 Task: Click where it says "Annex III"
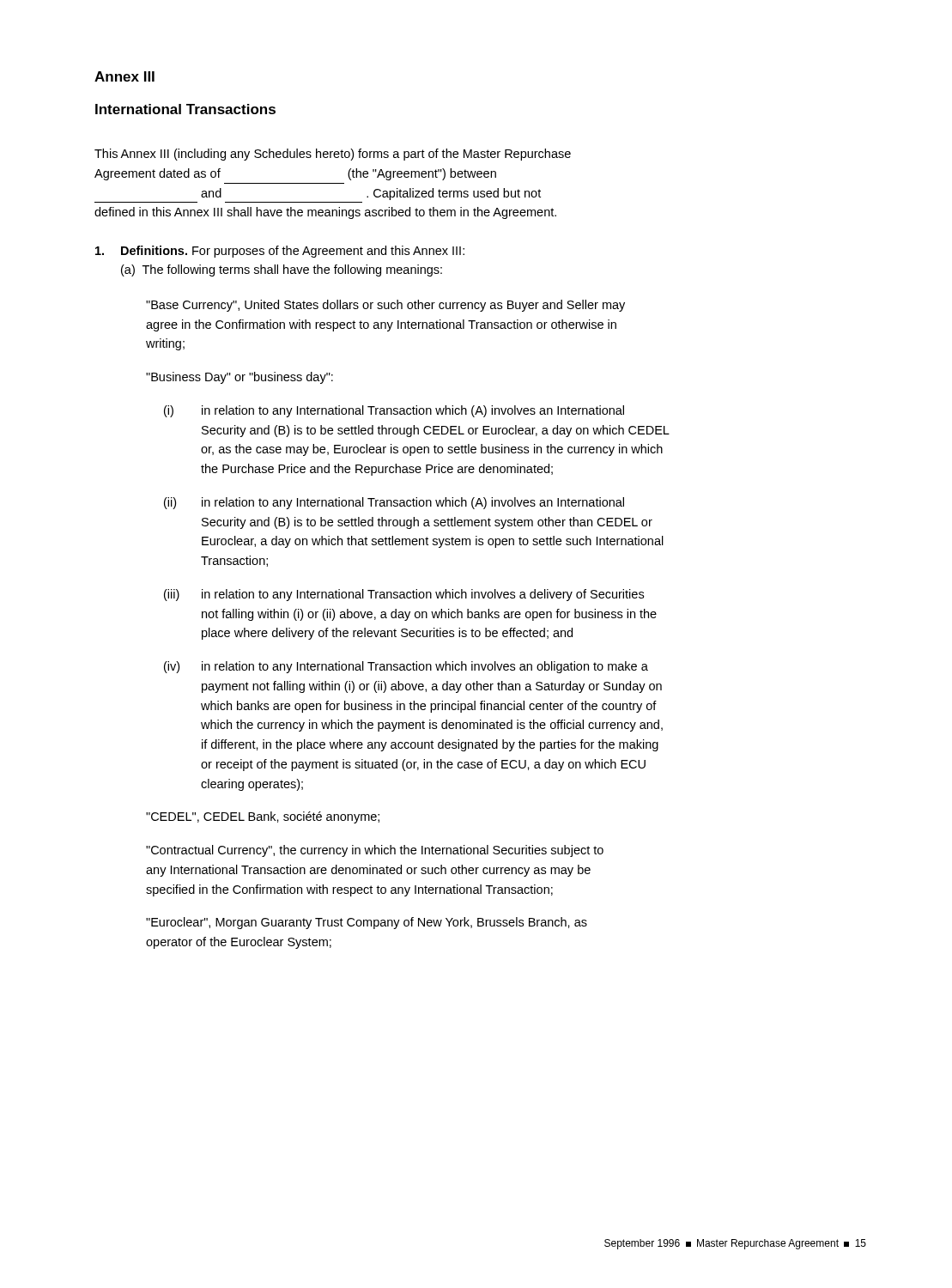tap(125, 77)
